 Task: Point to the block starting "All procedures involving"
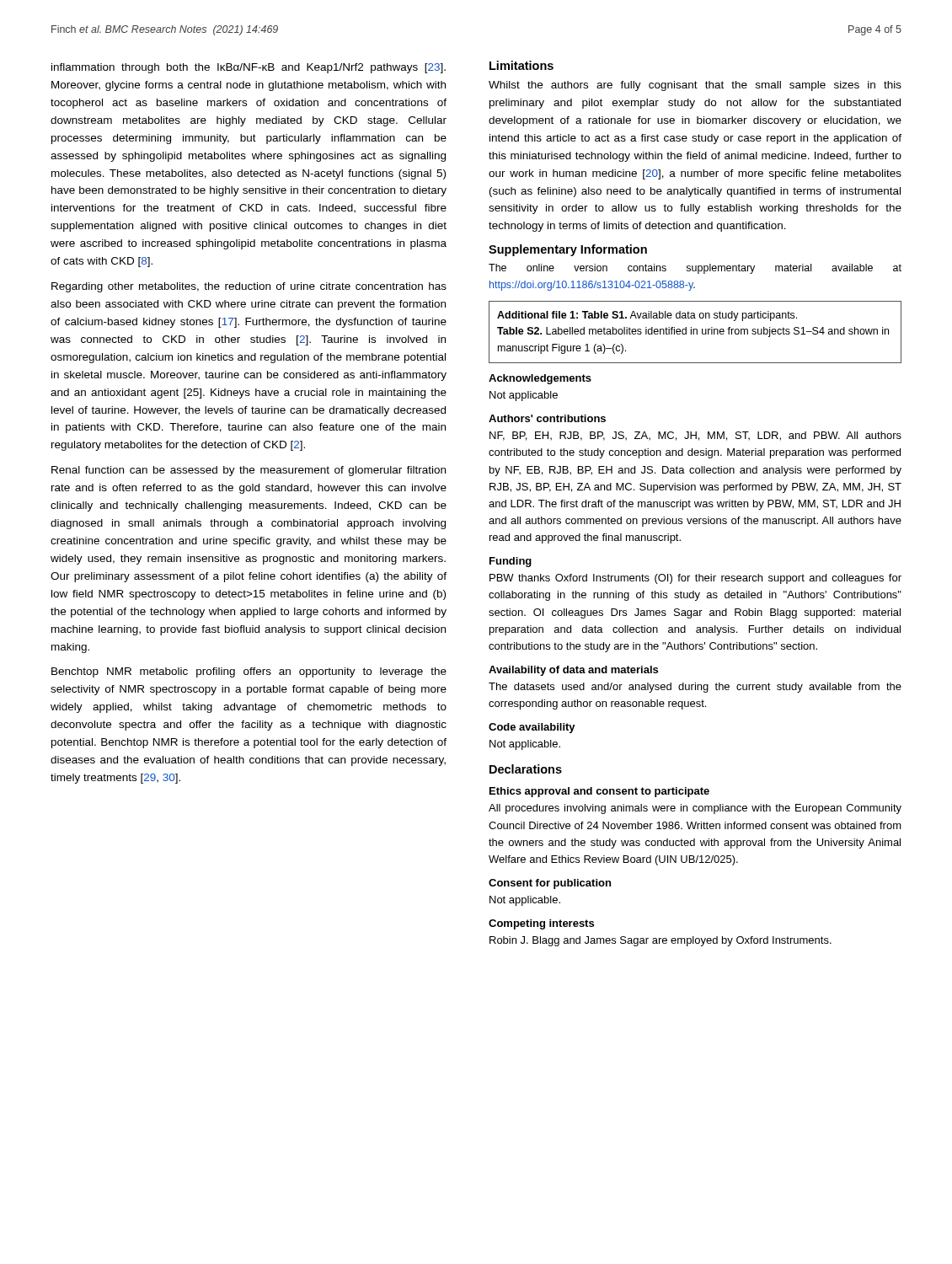(695, 834)
